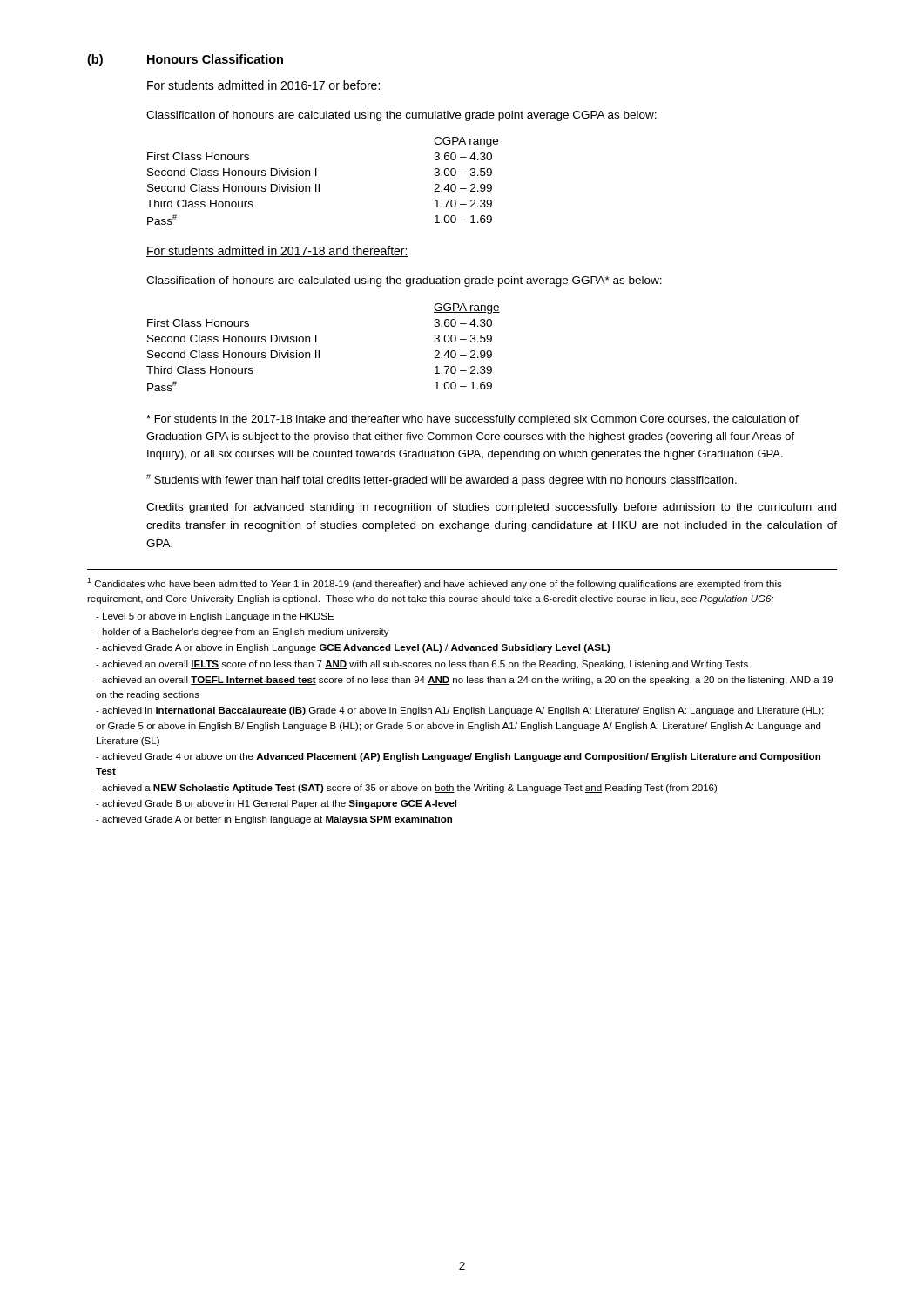Viewport: 924px width, 1307px height.
Task: Locate the block of text that opens with "For students in the 2017-18 intake and"
Action: (472, 436)
